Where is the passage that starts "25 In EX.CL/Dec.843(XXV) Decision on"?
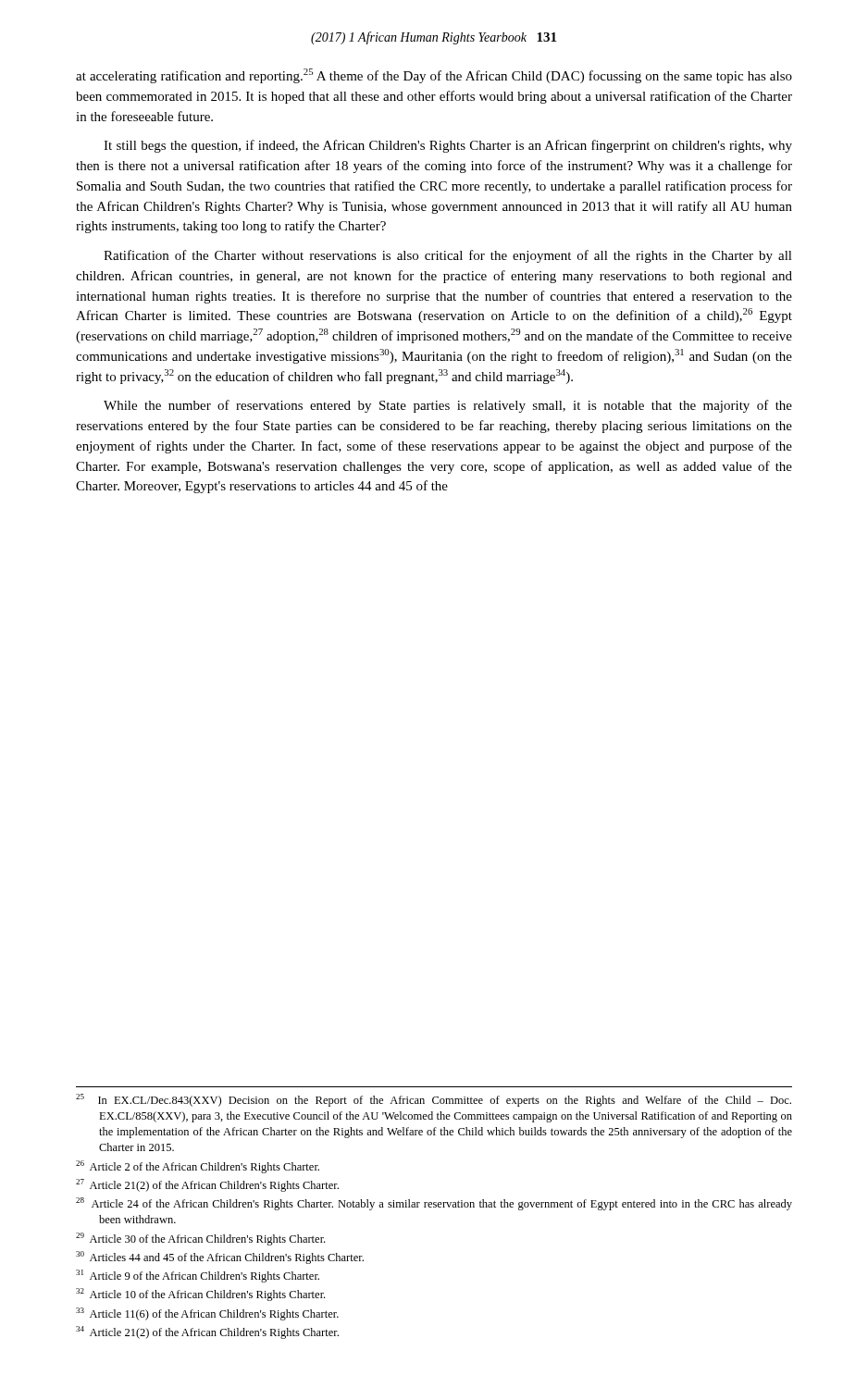 [x=434, y=1123]
